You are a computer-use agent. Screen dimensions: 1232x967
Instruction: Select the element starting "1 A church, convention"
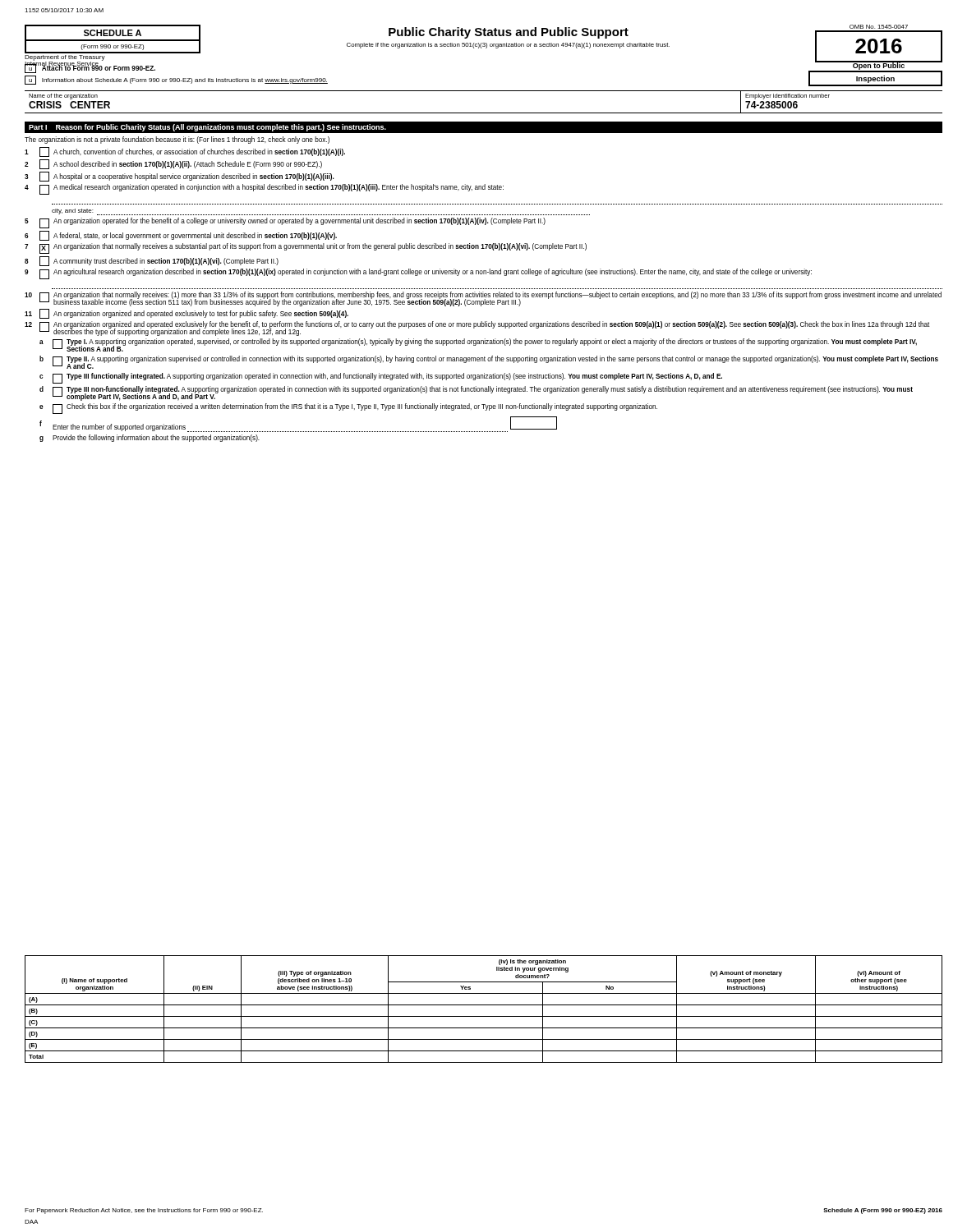[x=185, y=152]
